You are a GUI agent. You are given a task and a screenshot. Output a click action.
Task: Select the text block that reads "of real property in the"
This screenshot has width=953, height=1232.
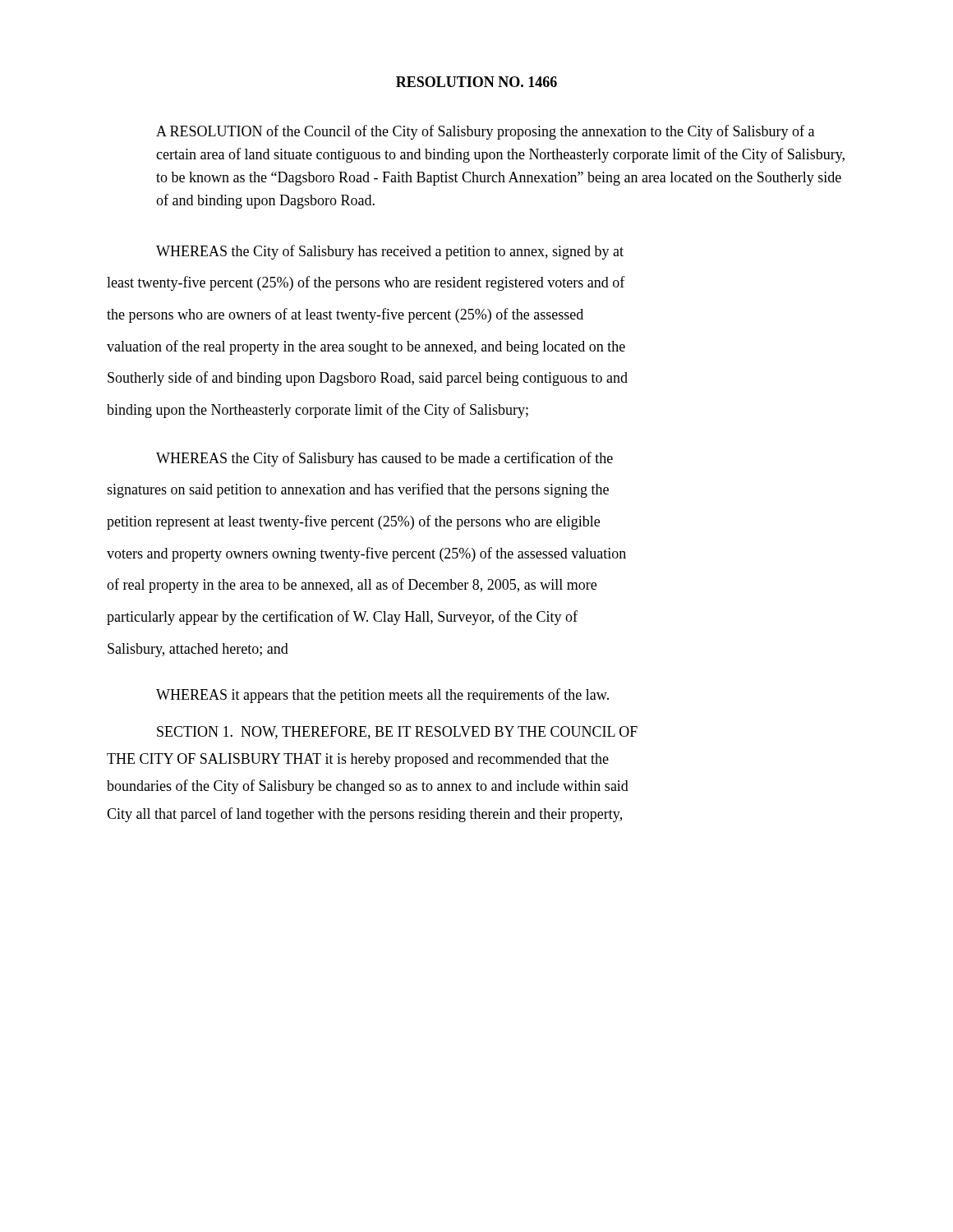[x=352, y=585]
